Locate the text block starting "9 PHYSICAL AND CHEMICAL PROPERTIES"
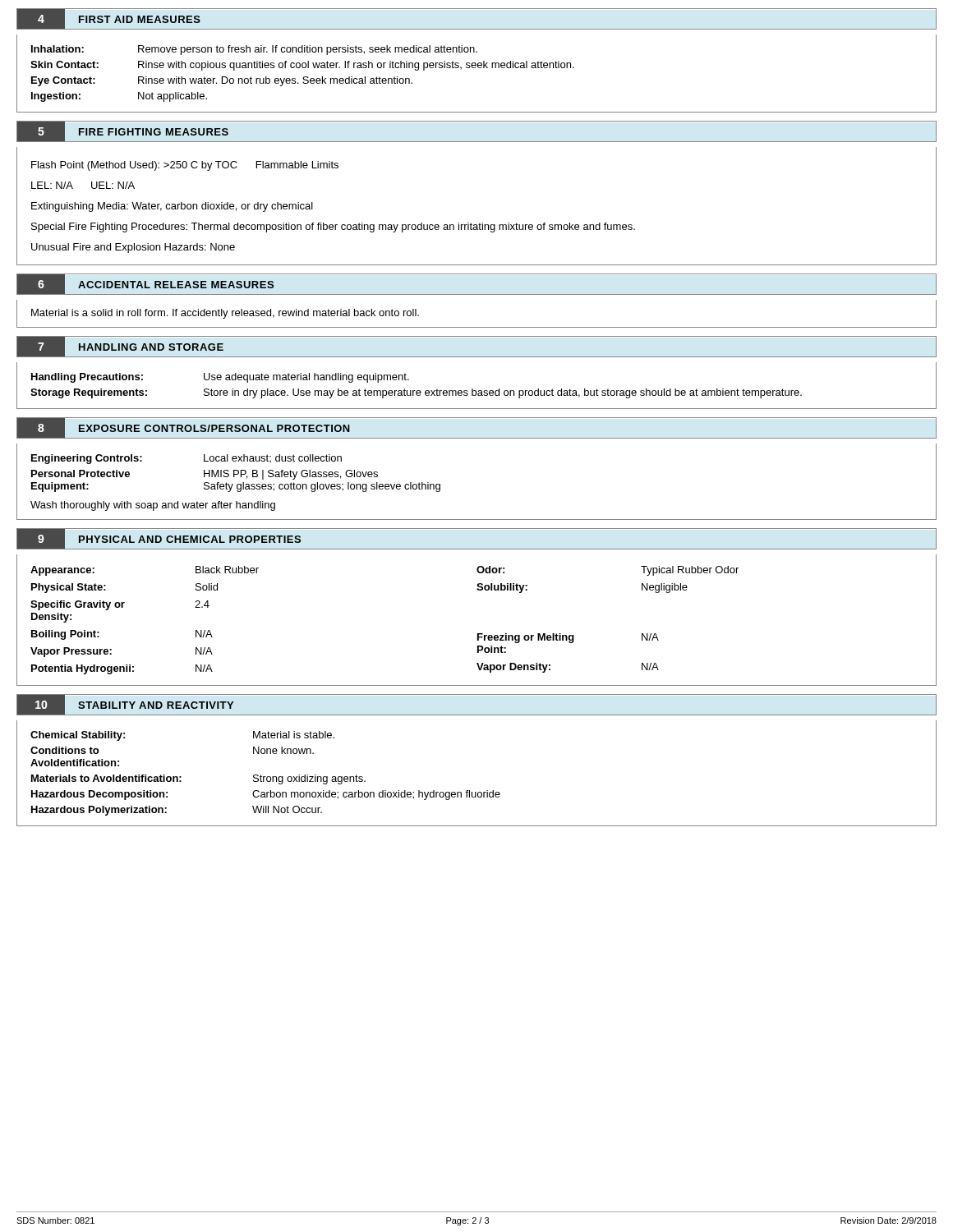Screen dimensions: 1232x953 pyautogui.click(x=476, y=539)
